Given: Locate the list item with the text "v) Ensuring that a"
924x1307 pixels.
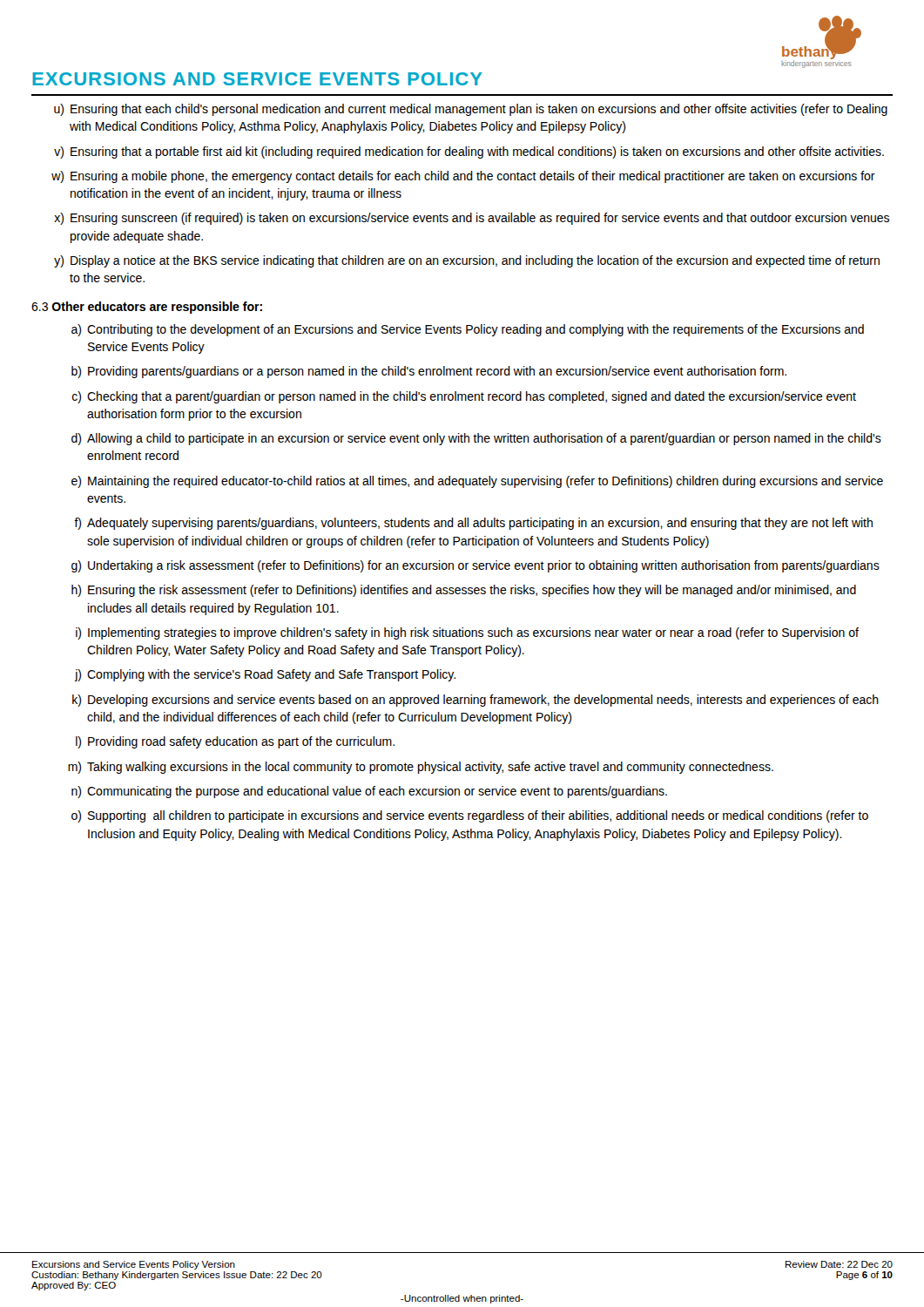Looking at the screenshot, I should [x=462, y=151].
